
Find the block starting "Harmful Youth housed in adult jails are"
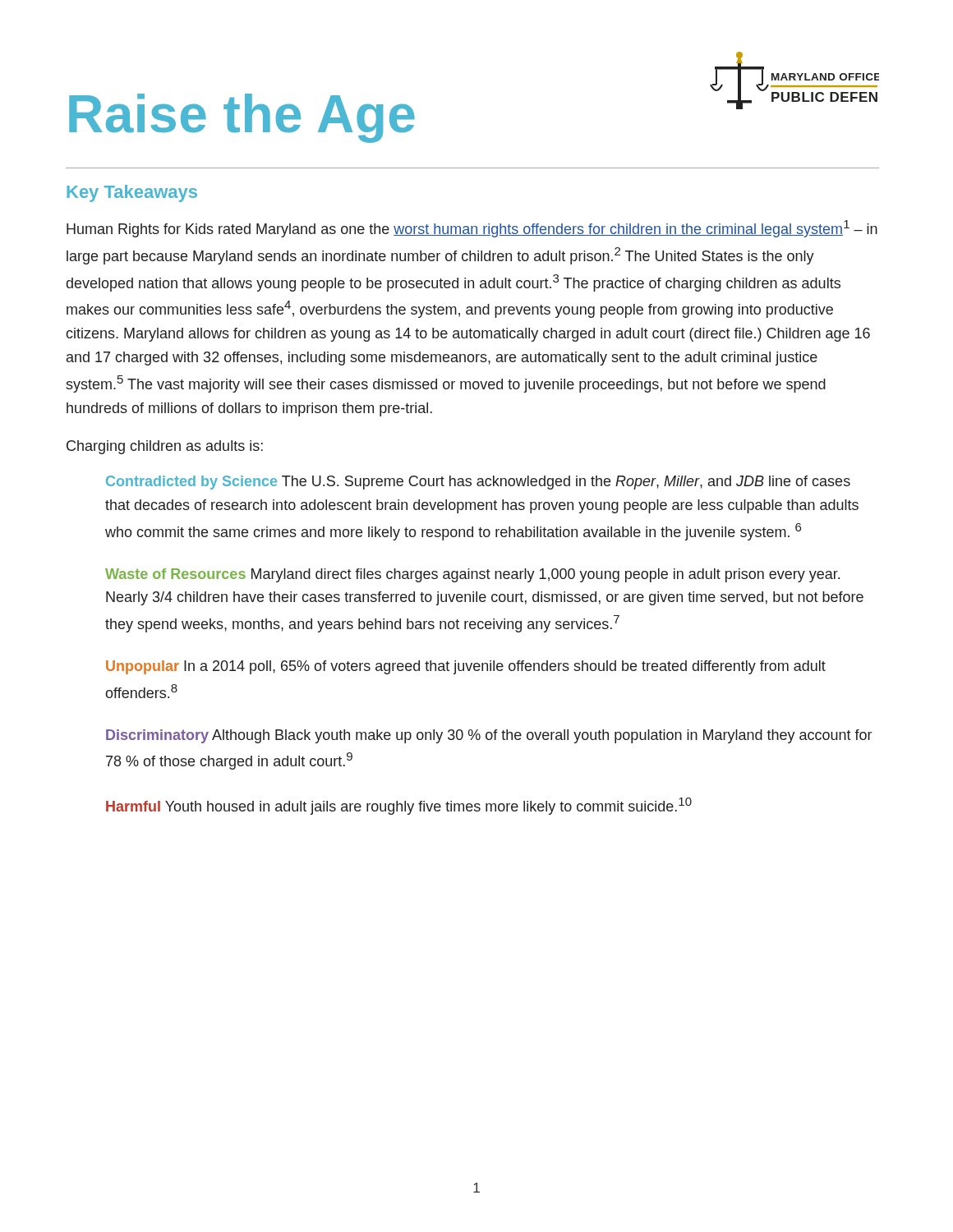pyautogui.click(x=398, y=805)
